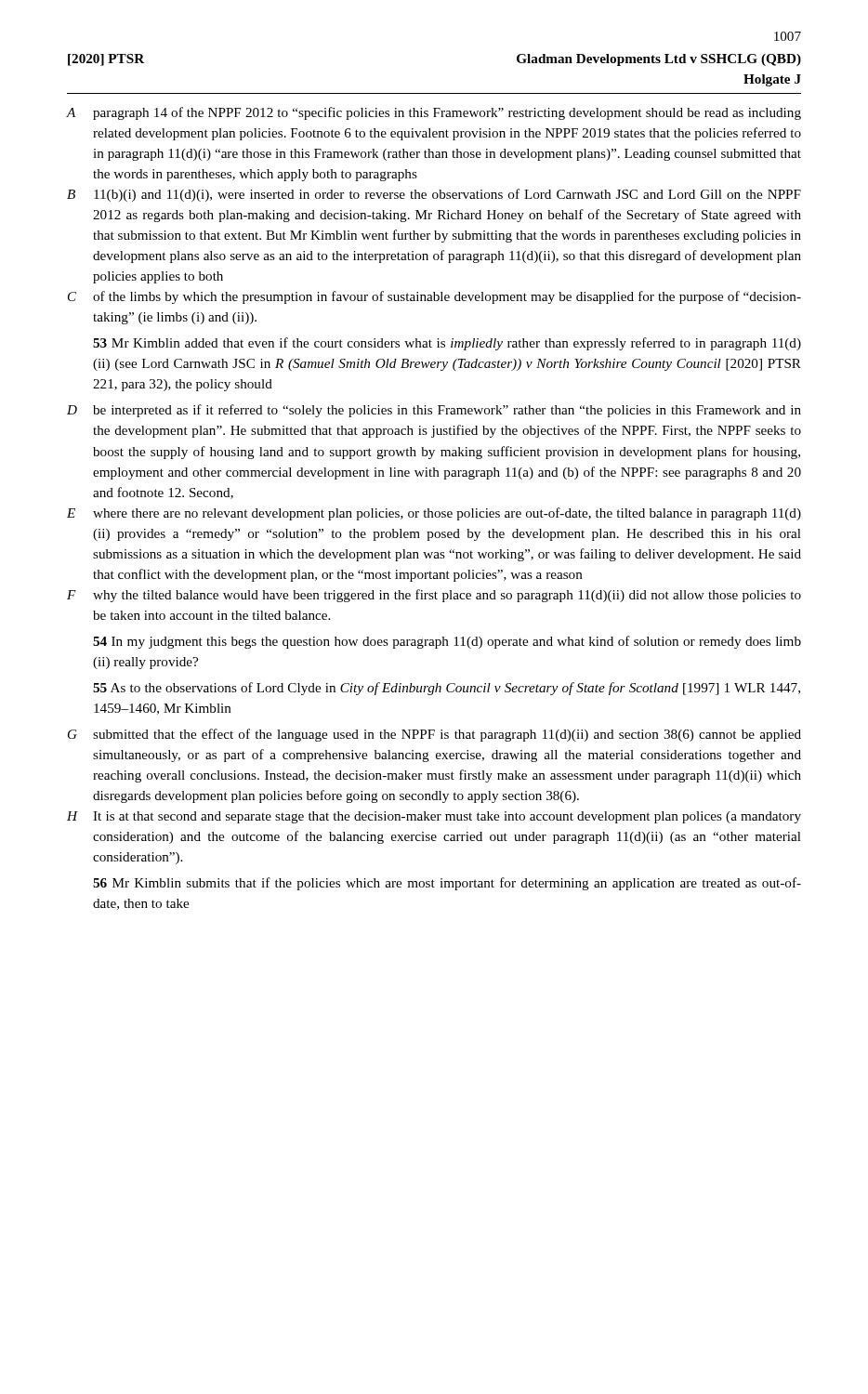Select the list item that says "B 11(b)(i) and 11(d)(i), were"
868x1394 pixels.
pyautogui.click(x=434, y=235)
